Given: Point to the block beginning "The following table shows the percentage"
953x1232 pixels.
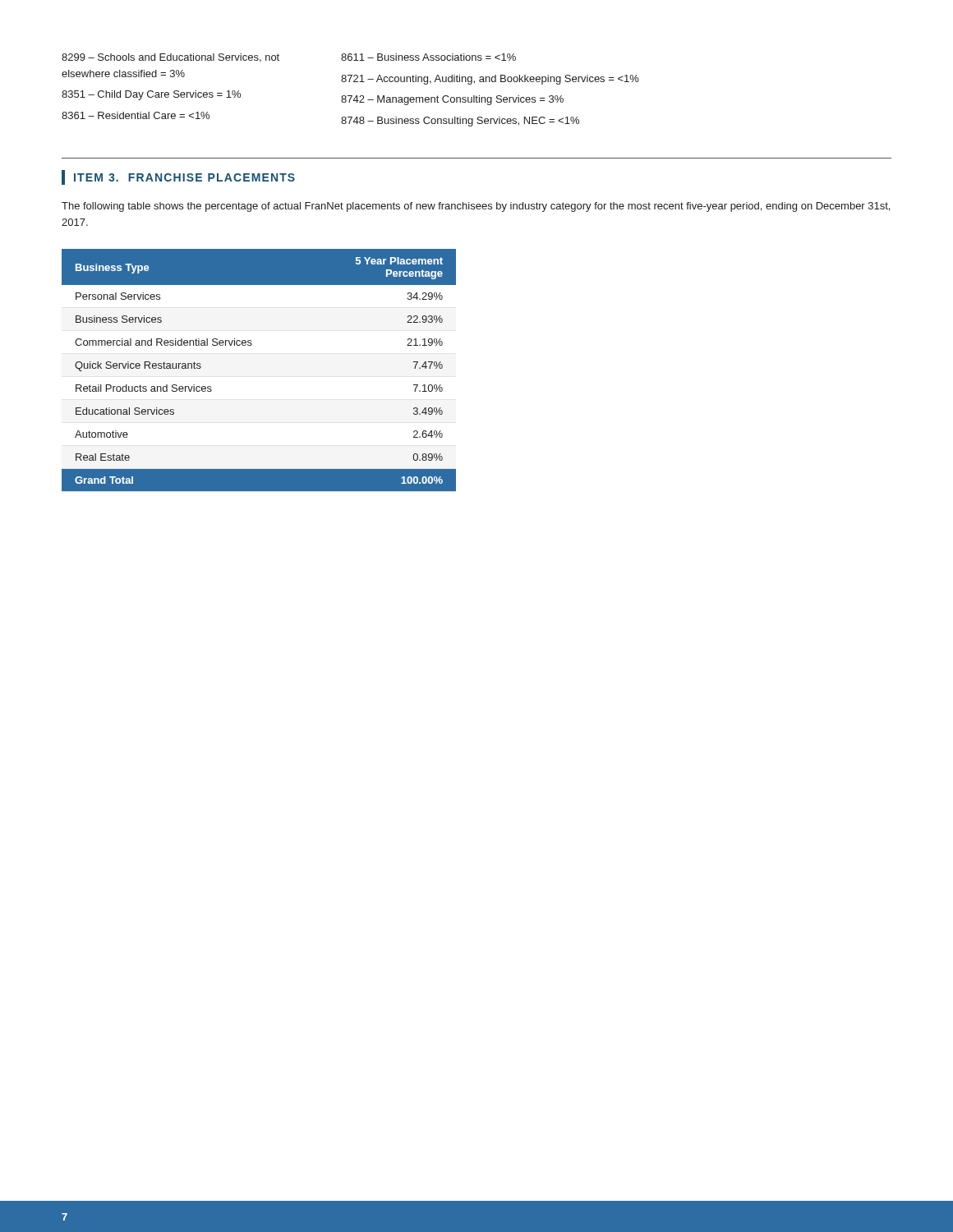Looking at the screenshot, I should click(x=476, y=214).
